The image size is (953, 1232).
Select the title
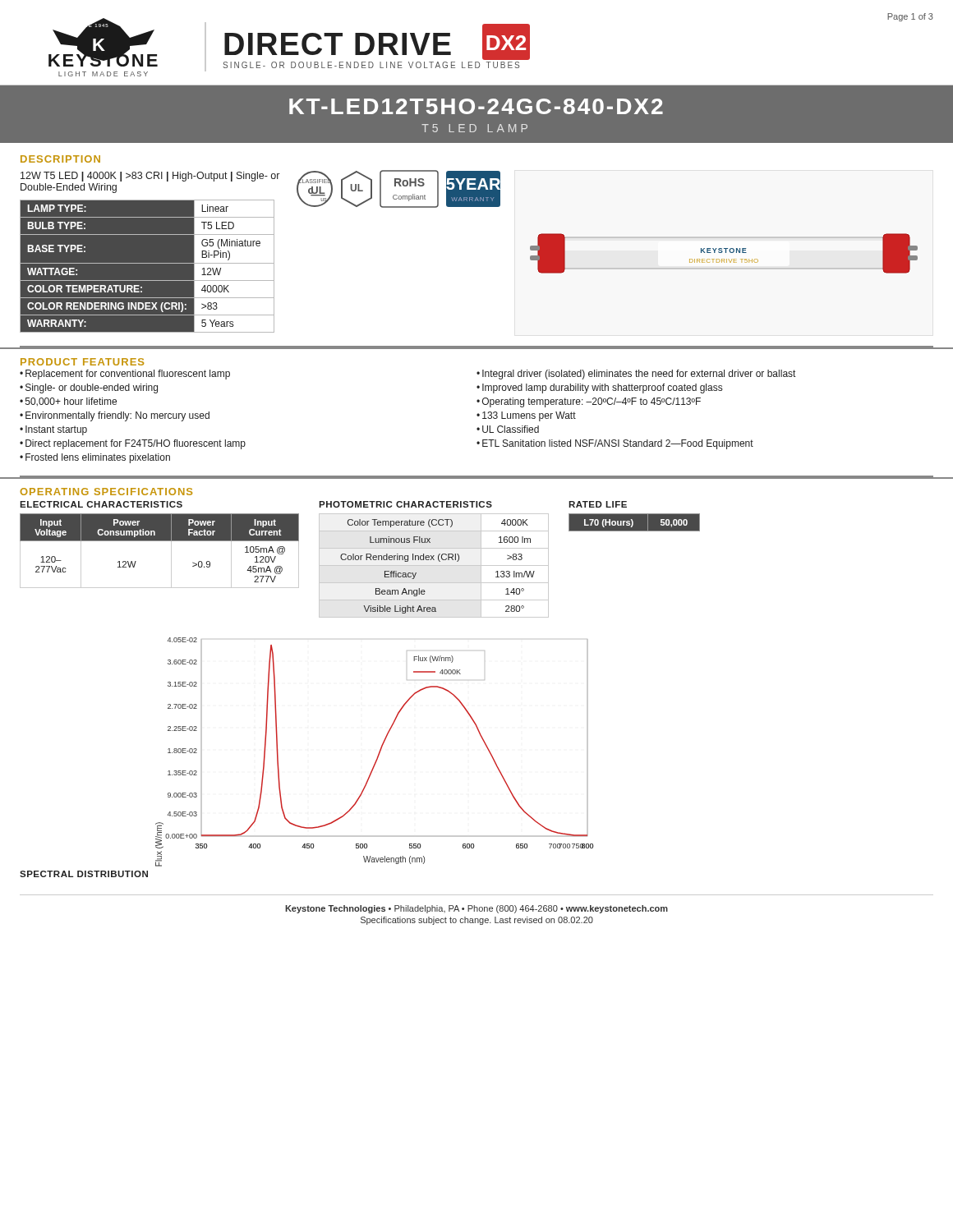(476, 107)
